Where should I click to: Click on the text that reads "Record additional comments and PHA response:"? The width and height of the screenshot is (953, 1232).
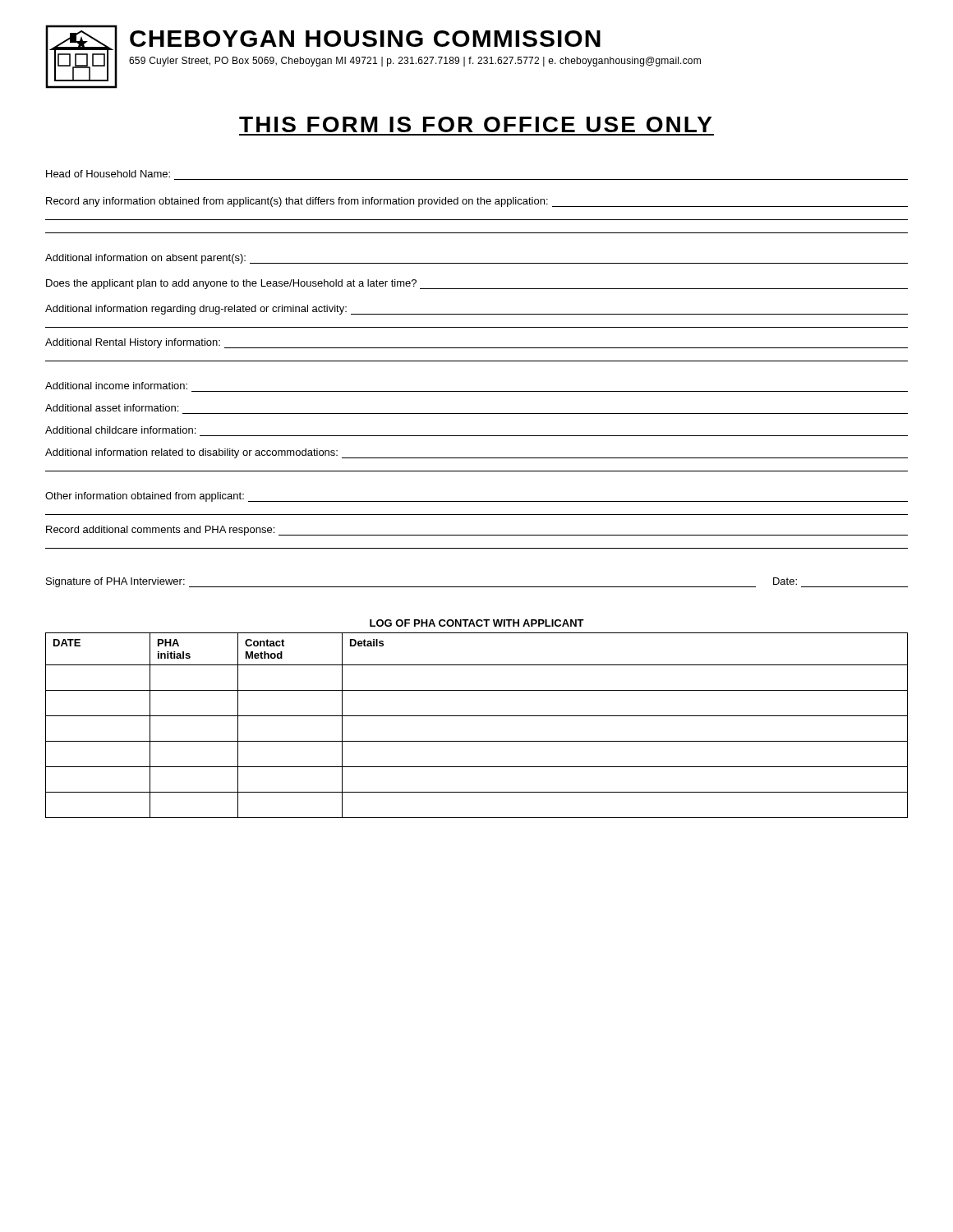(476, 535)
